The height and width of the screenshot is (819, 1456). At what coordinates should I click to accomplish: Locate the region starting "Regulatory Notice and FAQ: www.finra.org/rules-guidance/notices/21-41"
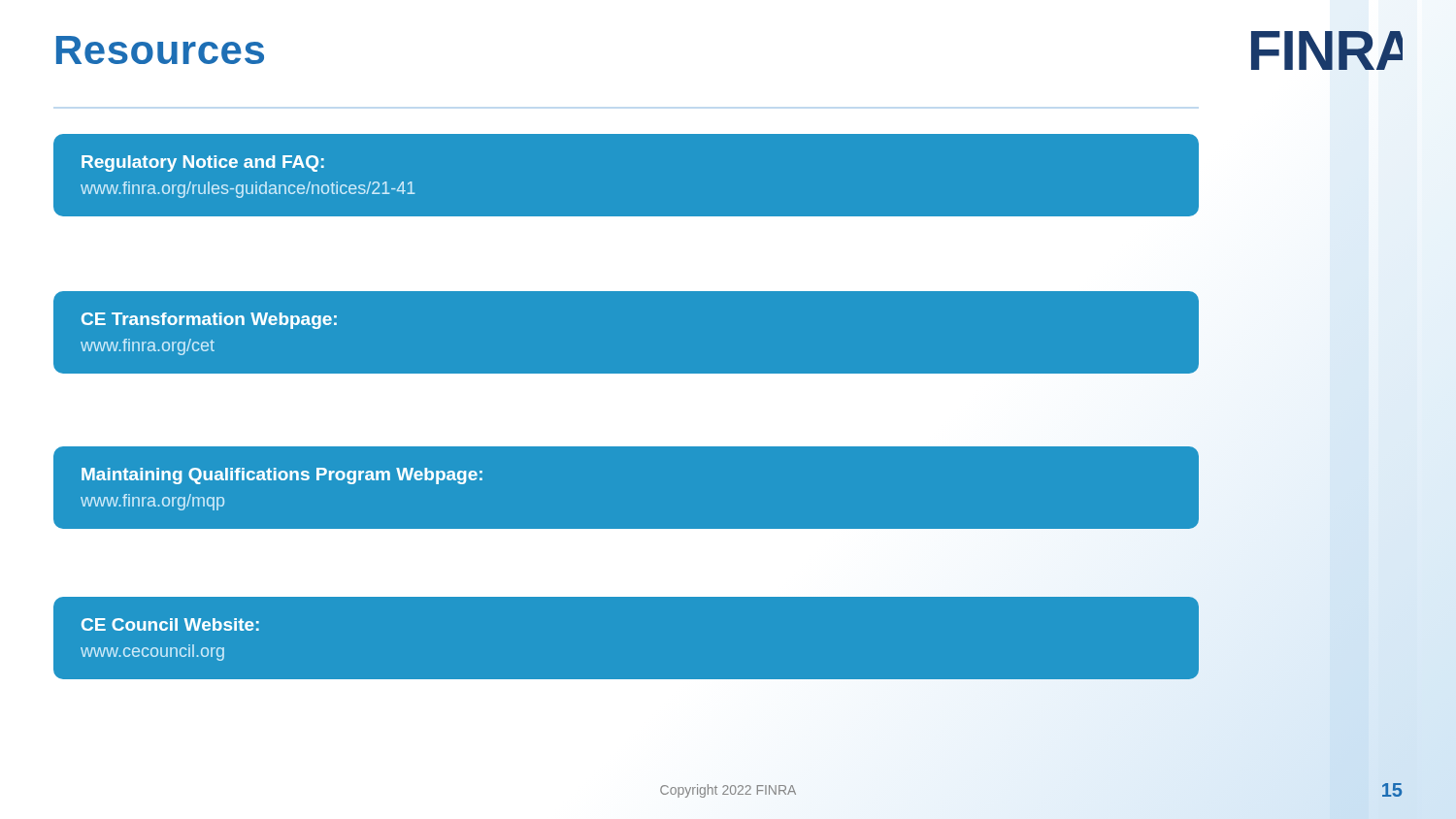click(x=203, y=164)
